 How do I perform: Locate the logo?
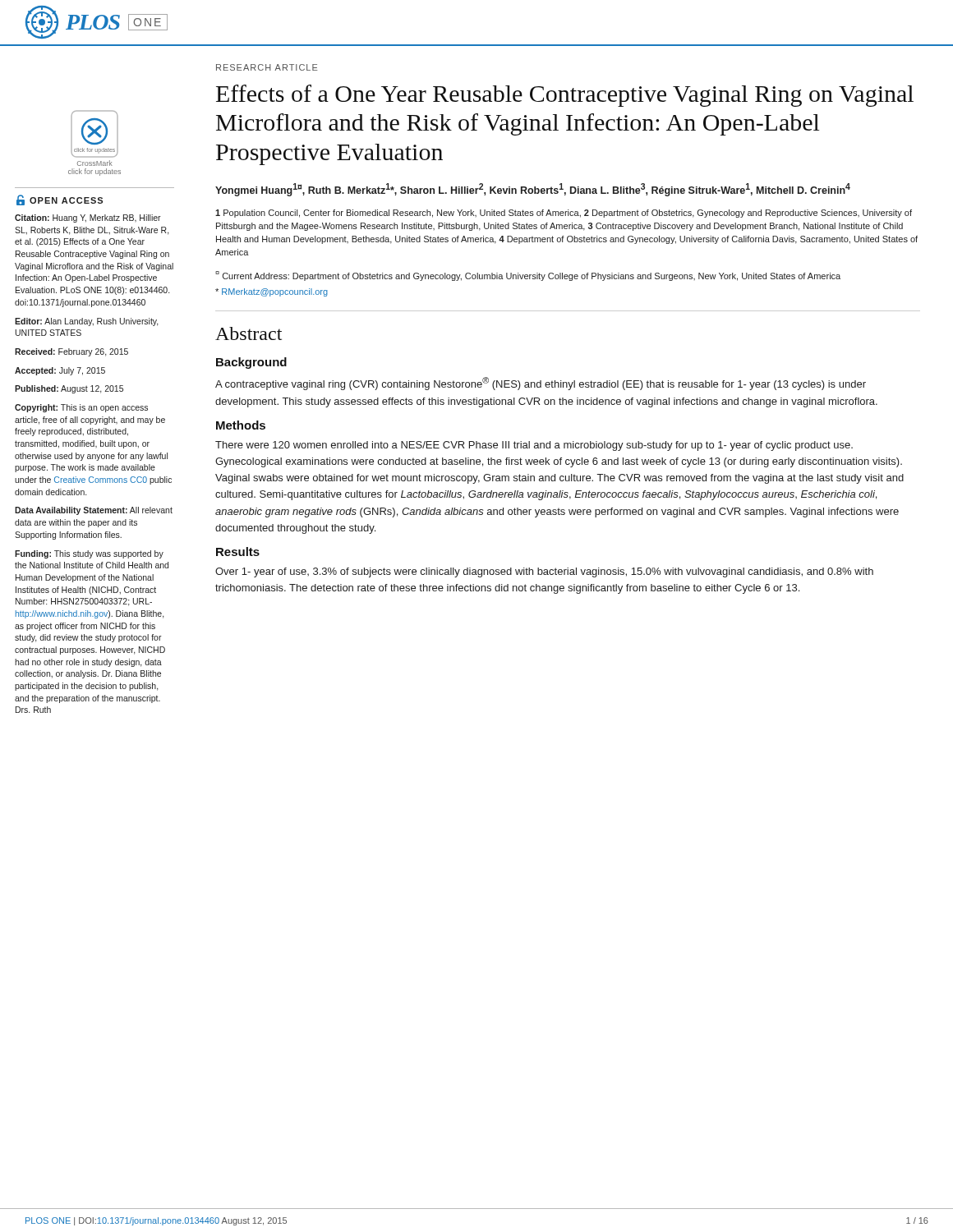pyautogui.click(x=94, y=143)
